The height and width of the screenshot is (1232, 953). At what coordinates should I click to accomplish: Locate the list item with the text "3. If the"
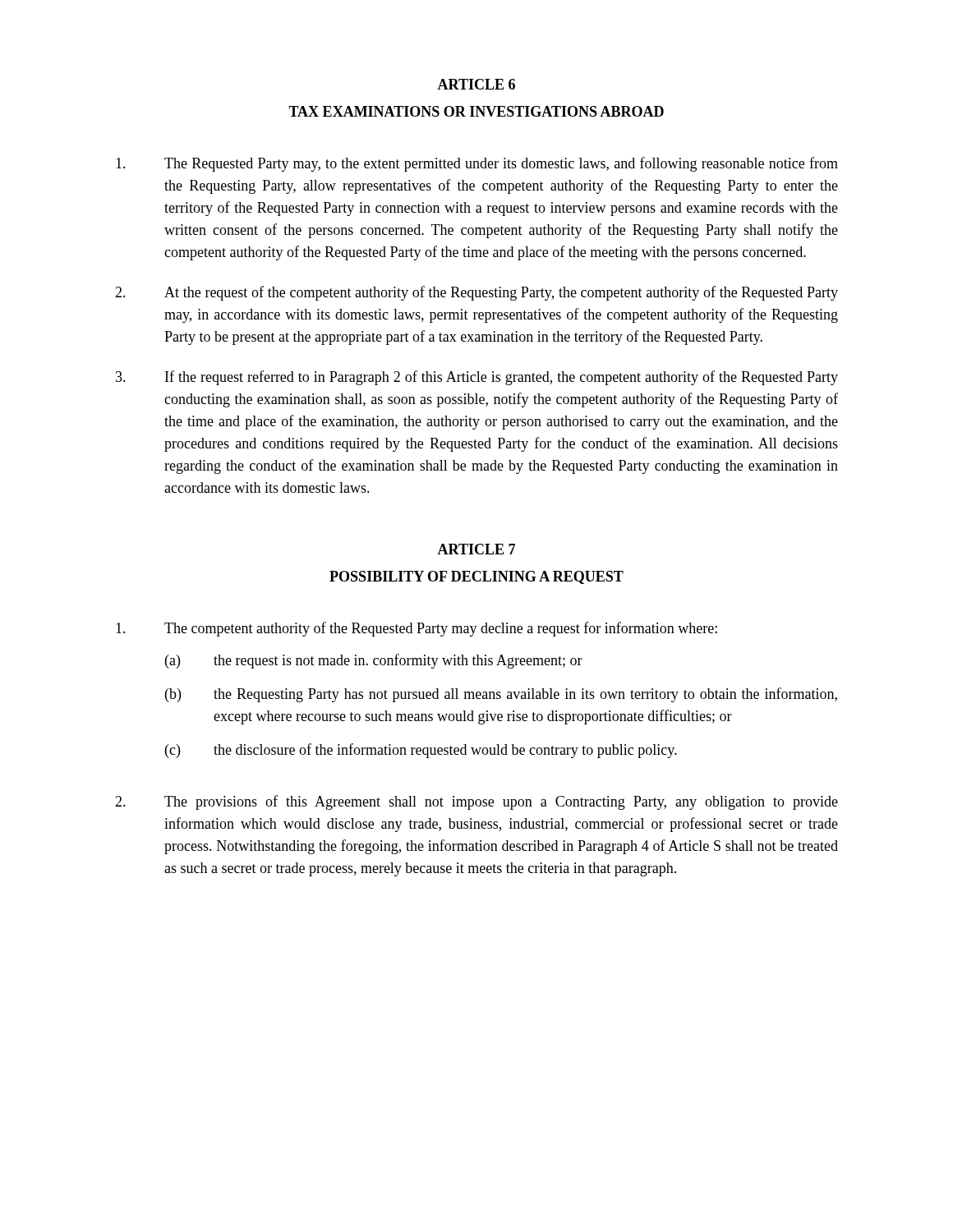click(476, 433)
